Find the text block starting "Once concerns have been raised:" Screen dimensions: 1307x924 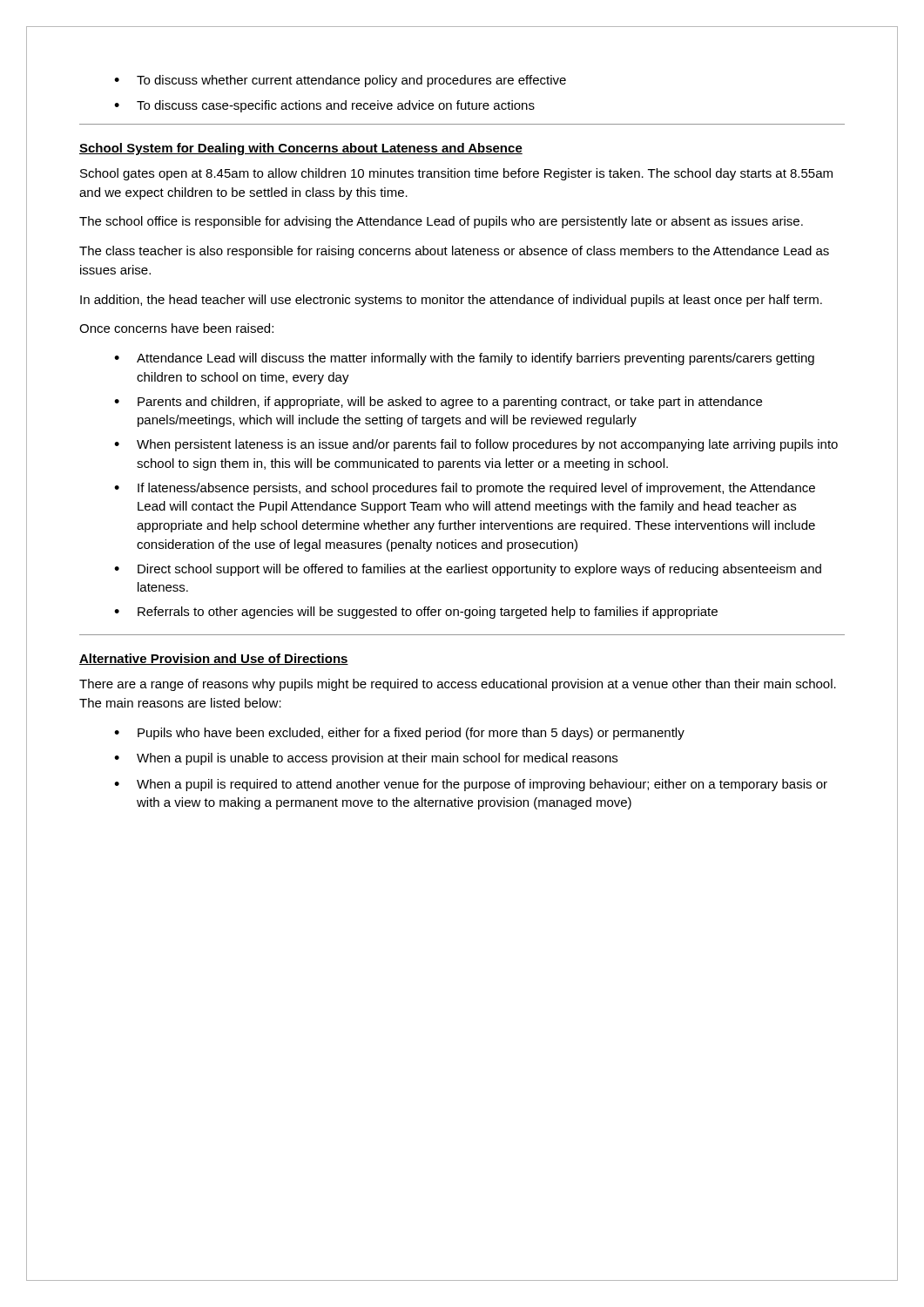(x=177, y=328)
